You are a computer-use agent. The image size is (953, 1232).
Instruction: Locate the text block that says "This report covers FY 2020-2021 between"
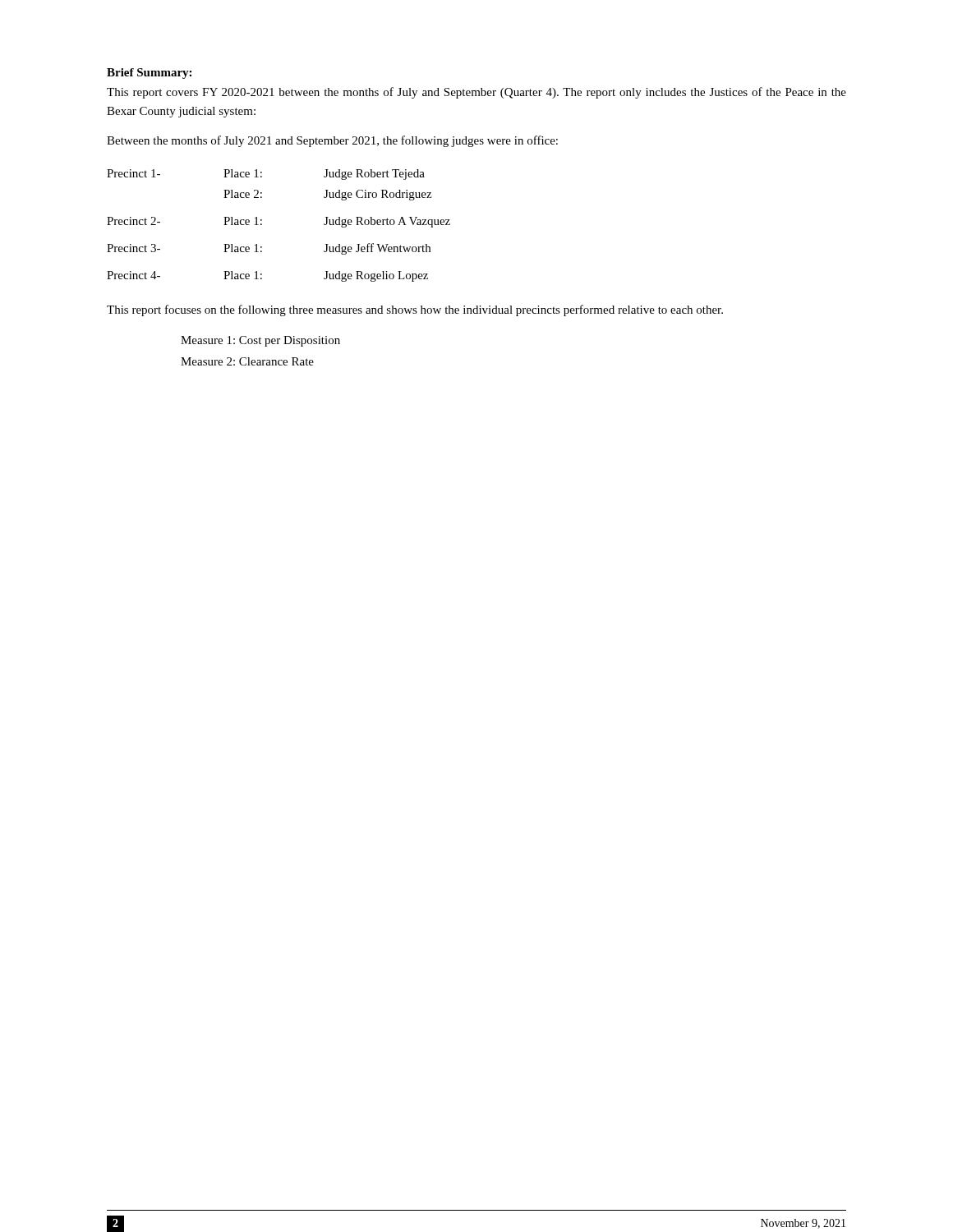point(476,101)
